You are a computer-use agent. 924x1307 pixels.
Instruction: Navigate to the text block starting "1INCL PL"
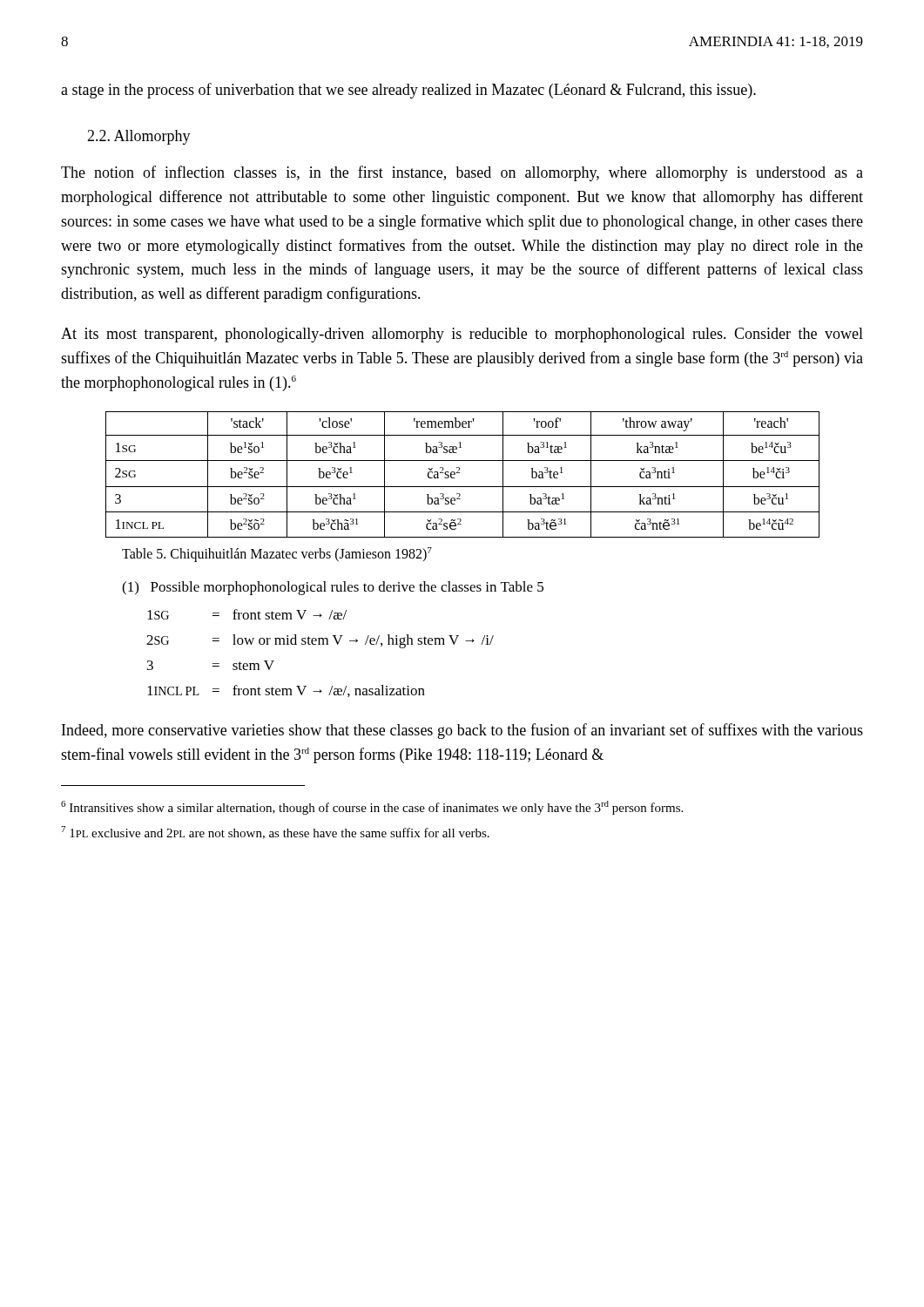coord(173,691)
